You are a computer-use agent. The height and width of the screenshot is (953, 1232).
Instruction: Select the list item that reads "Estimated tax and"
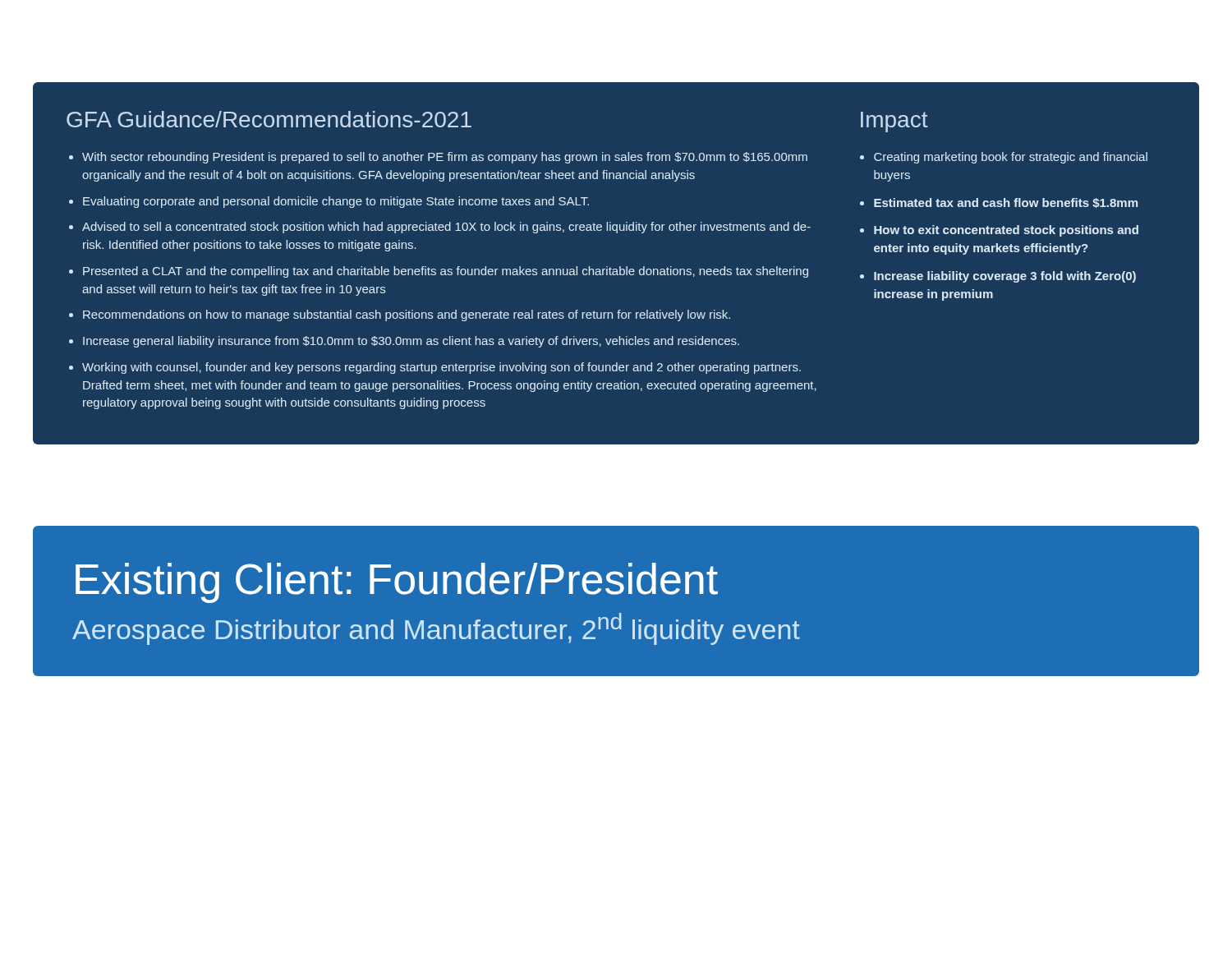pos(1006,202)
